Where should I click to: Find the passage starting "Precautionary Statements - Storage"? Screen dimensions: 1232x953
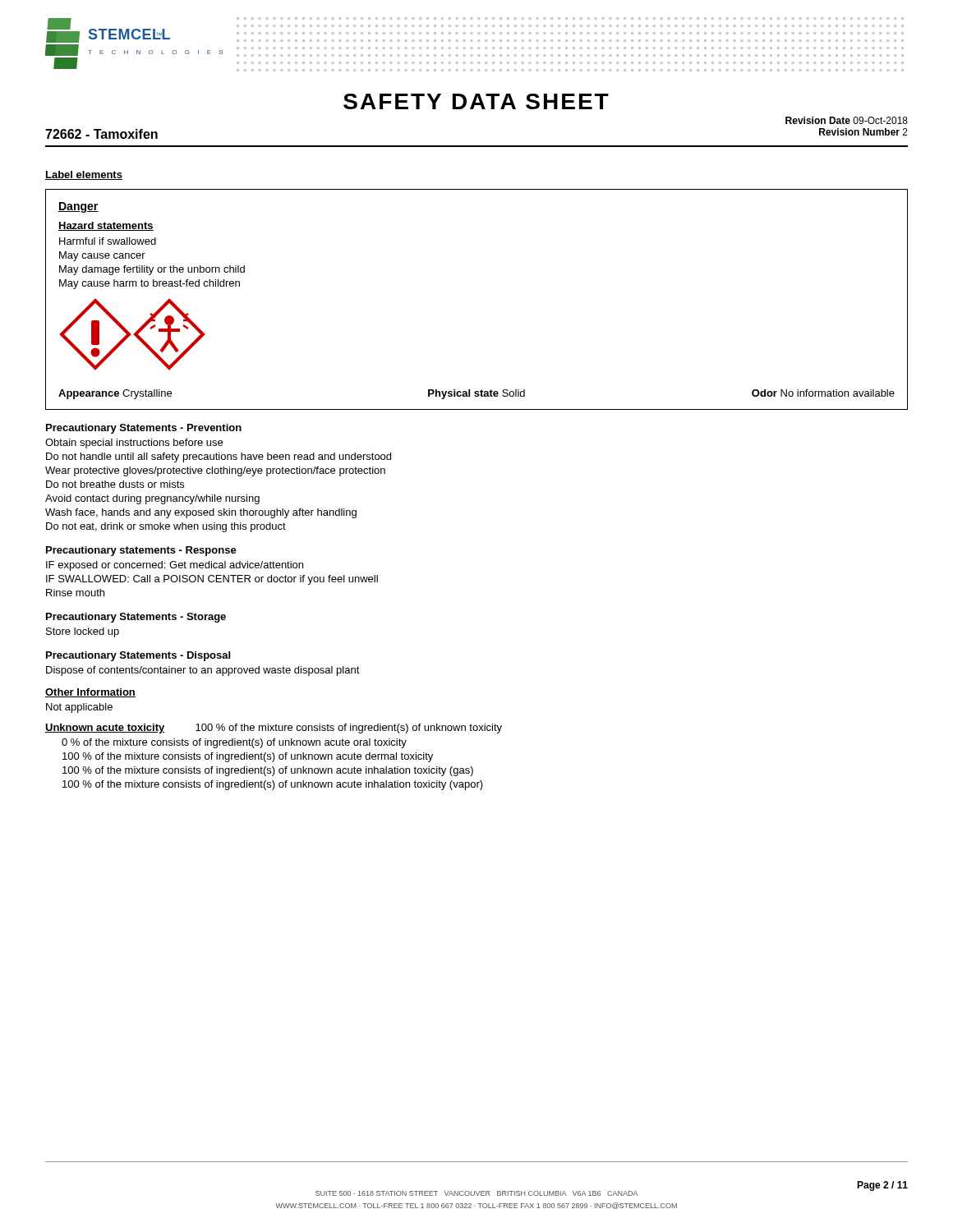tap(136, 616)
